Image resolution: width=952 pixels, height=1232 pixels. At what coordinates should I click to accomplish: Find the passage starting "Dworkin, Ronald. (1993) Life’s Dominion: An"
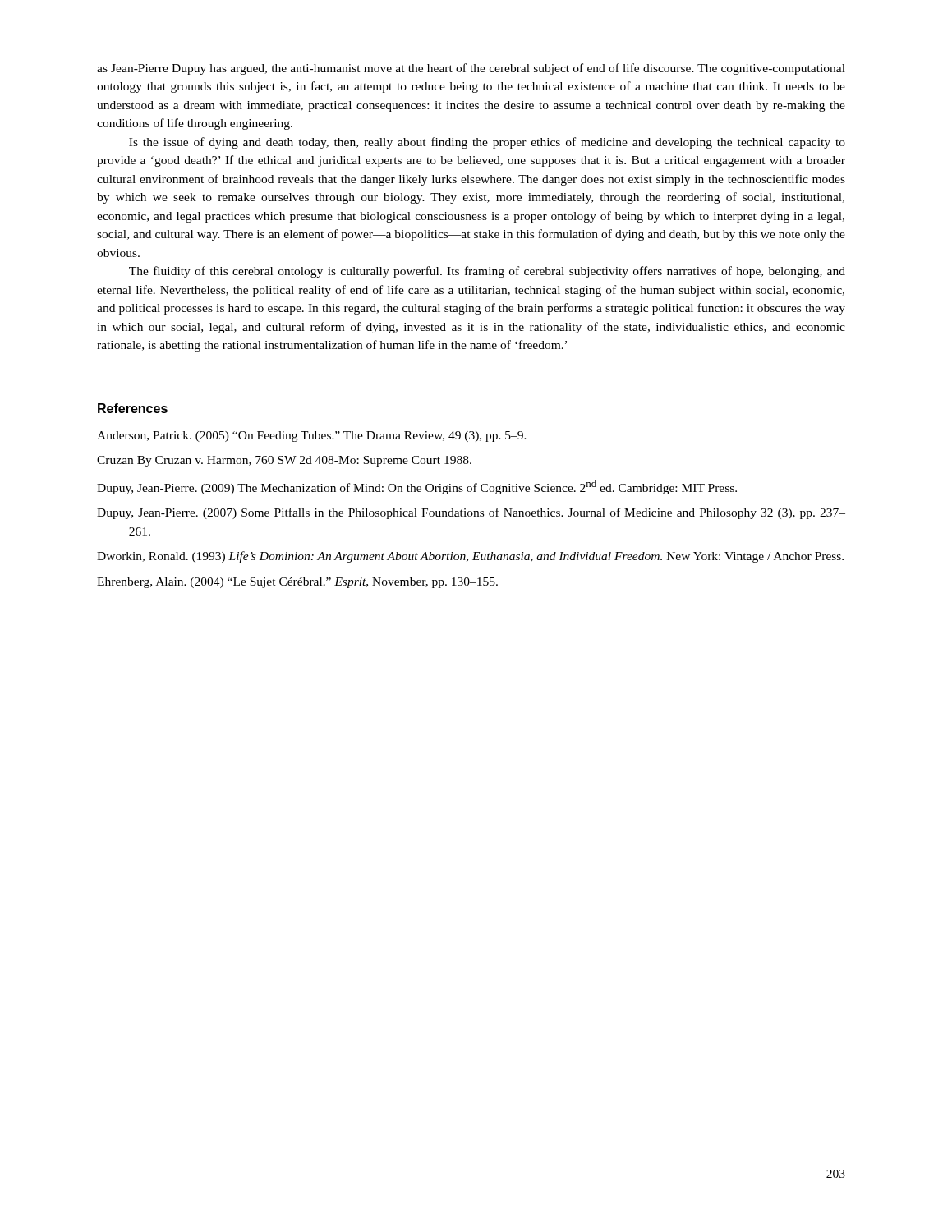(471, 556)
